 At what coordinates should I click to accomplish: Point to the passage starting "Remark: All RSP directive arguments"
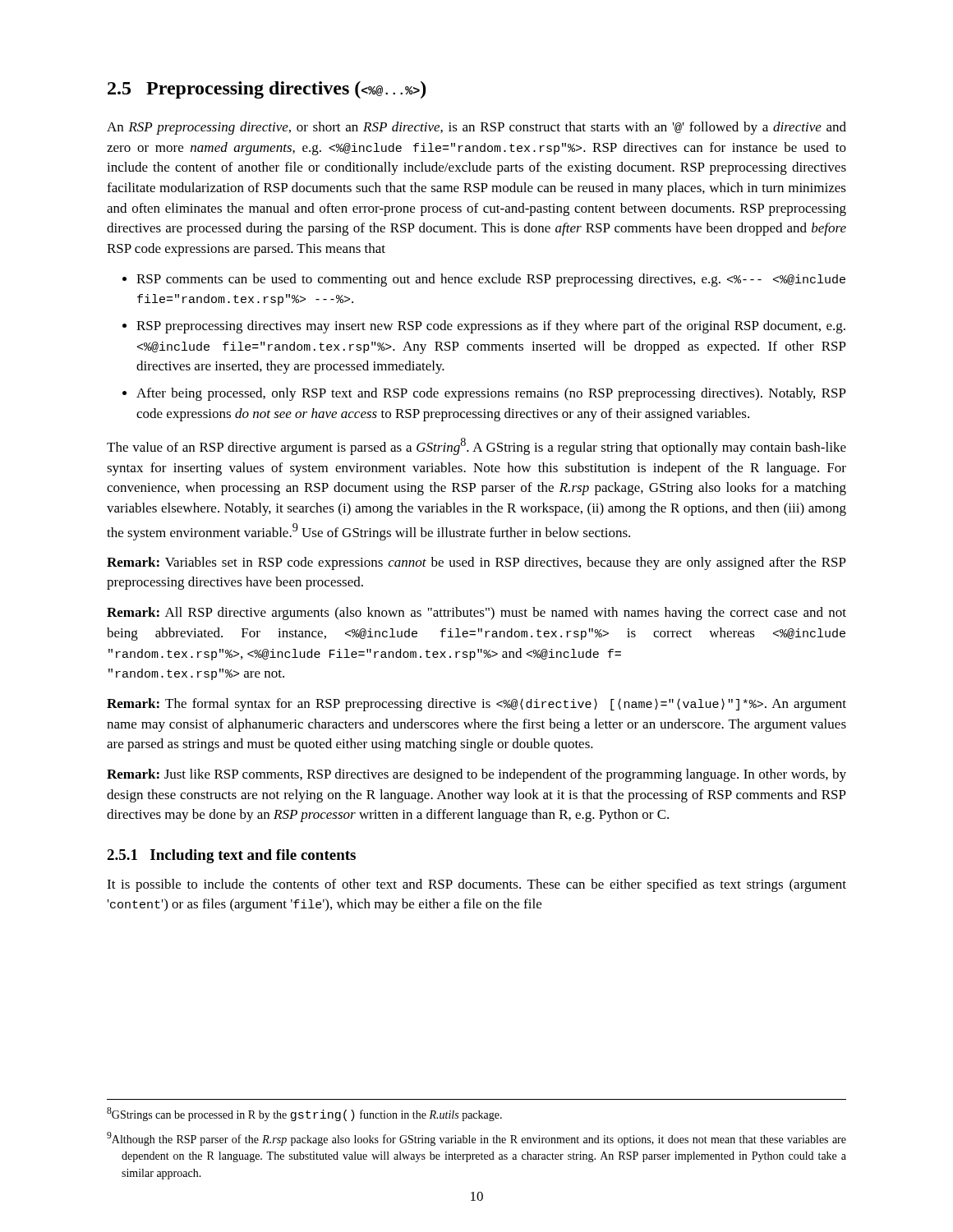pos(476,644)
